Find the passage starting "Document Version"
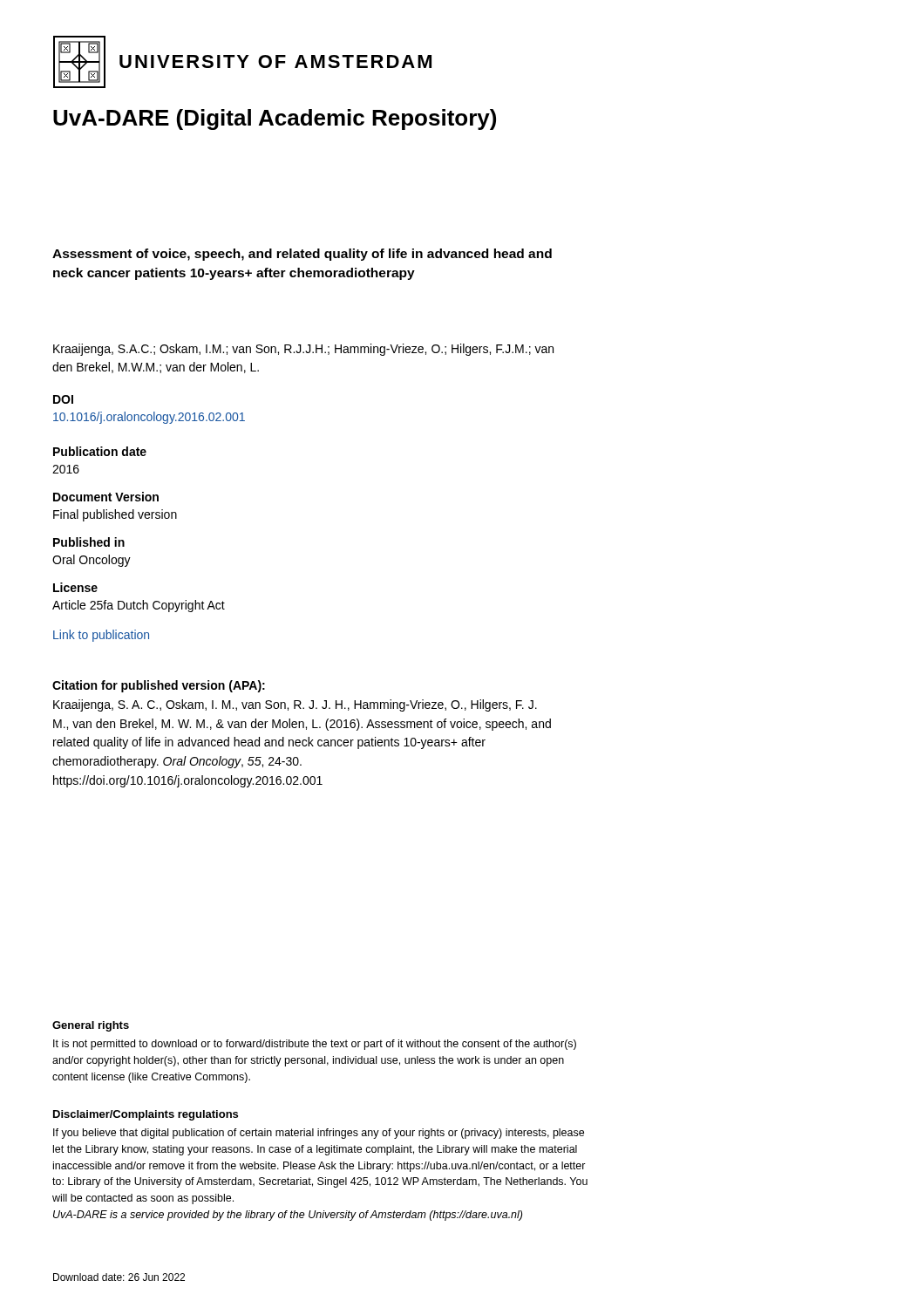 [x=106, y=497]
